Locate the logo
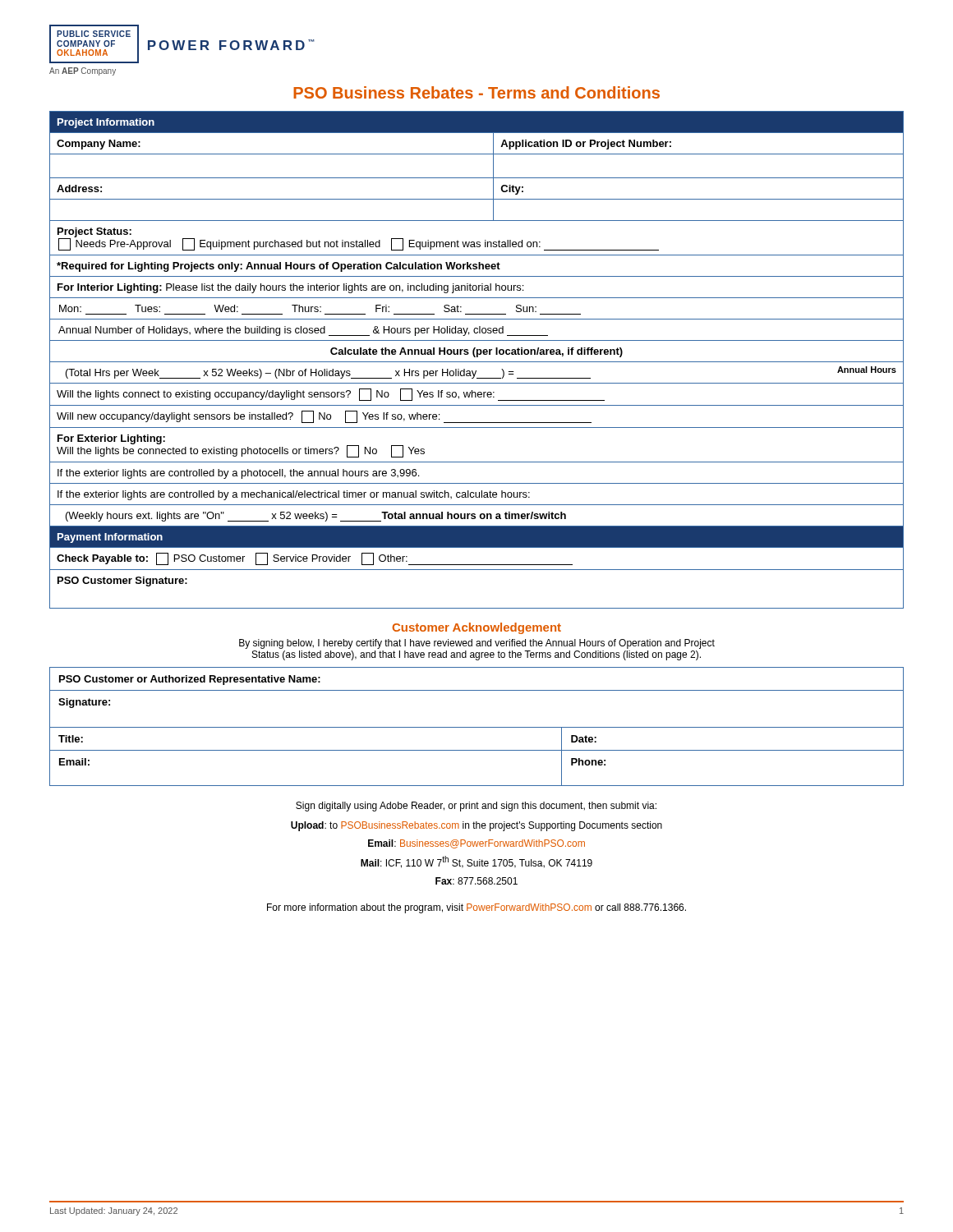 coord(476,50)
